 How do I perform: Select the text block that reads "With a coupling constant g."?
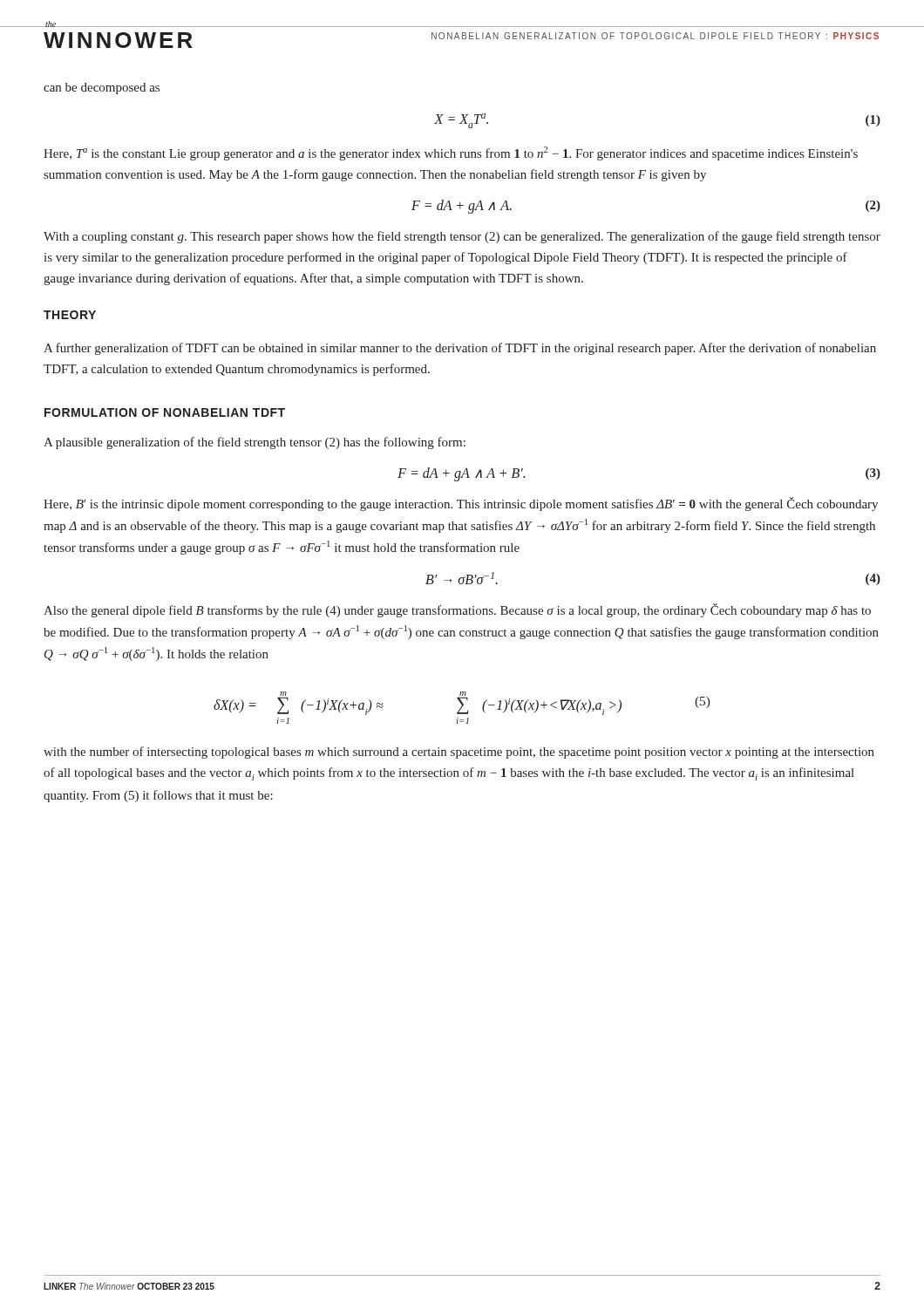point(462,257)
